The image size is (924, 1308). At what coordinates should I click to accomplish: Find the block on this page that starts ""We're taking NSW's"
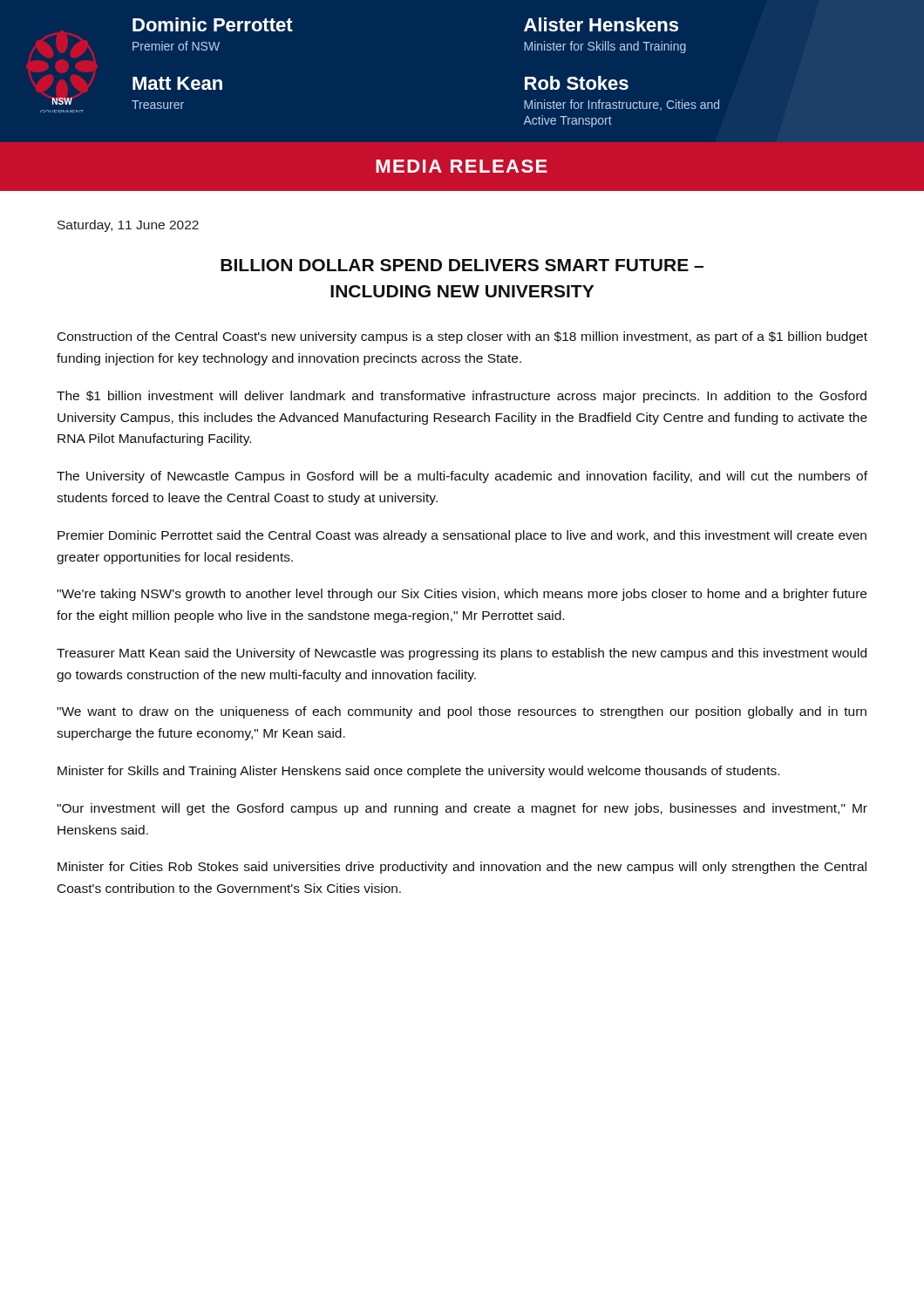click(462, 604)
